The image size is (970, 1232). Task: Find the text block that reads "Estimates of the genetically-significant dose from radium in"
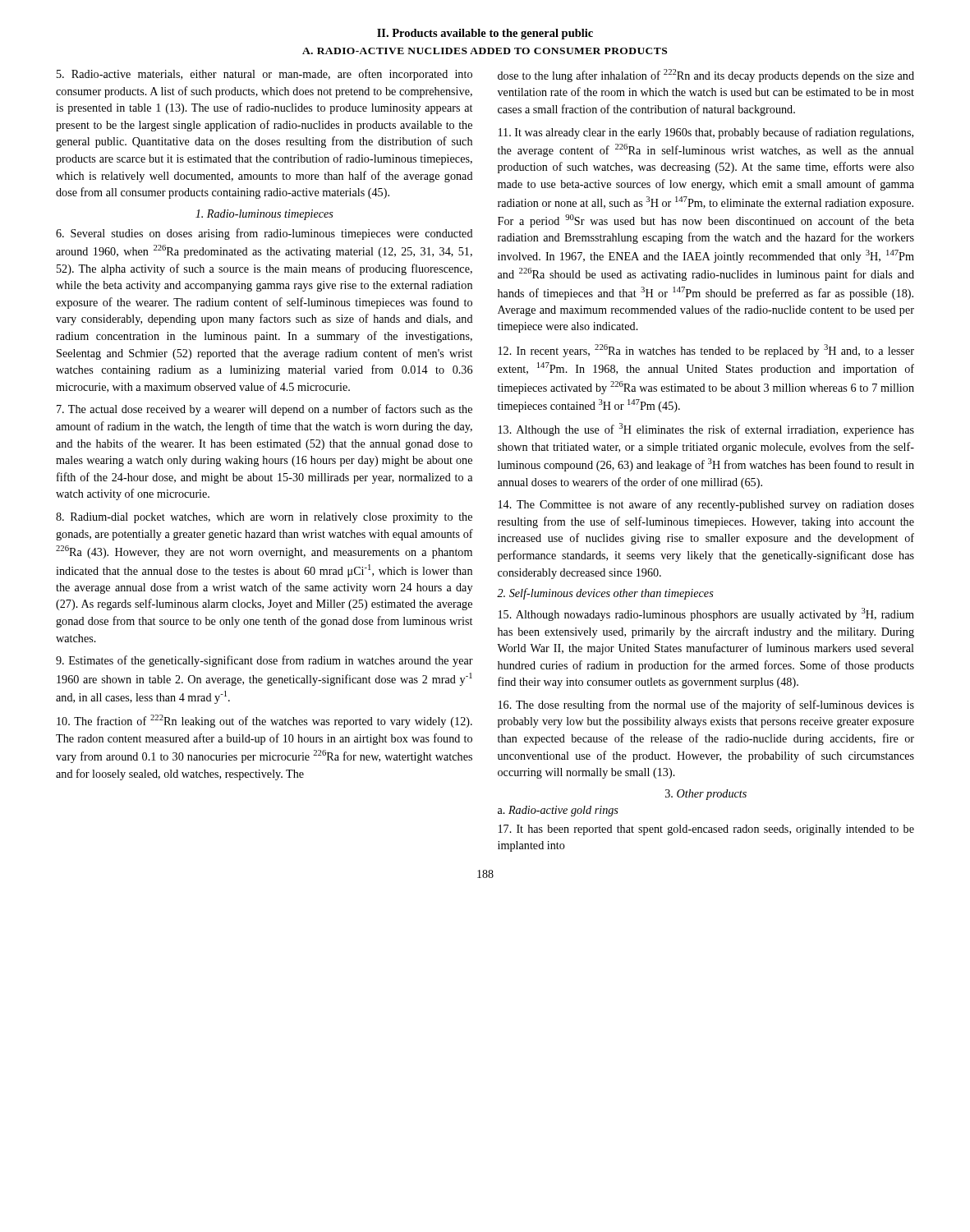tap(264, 679)
